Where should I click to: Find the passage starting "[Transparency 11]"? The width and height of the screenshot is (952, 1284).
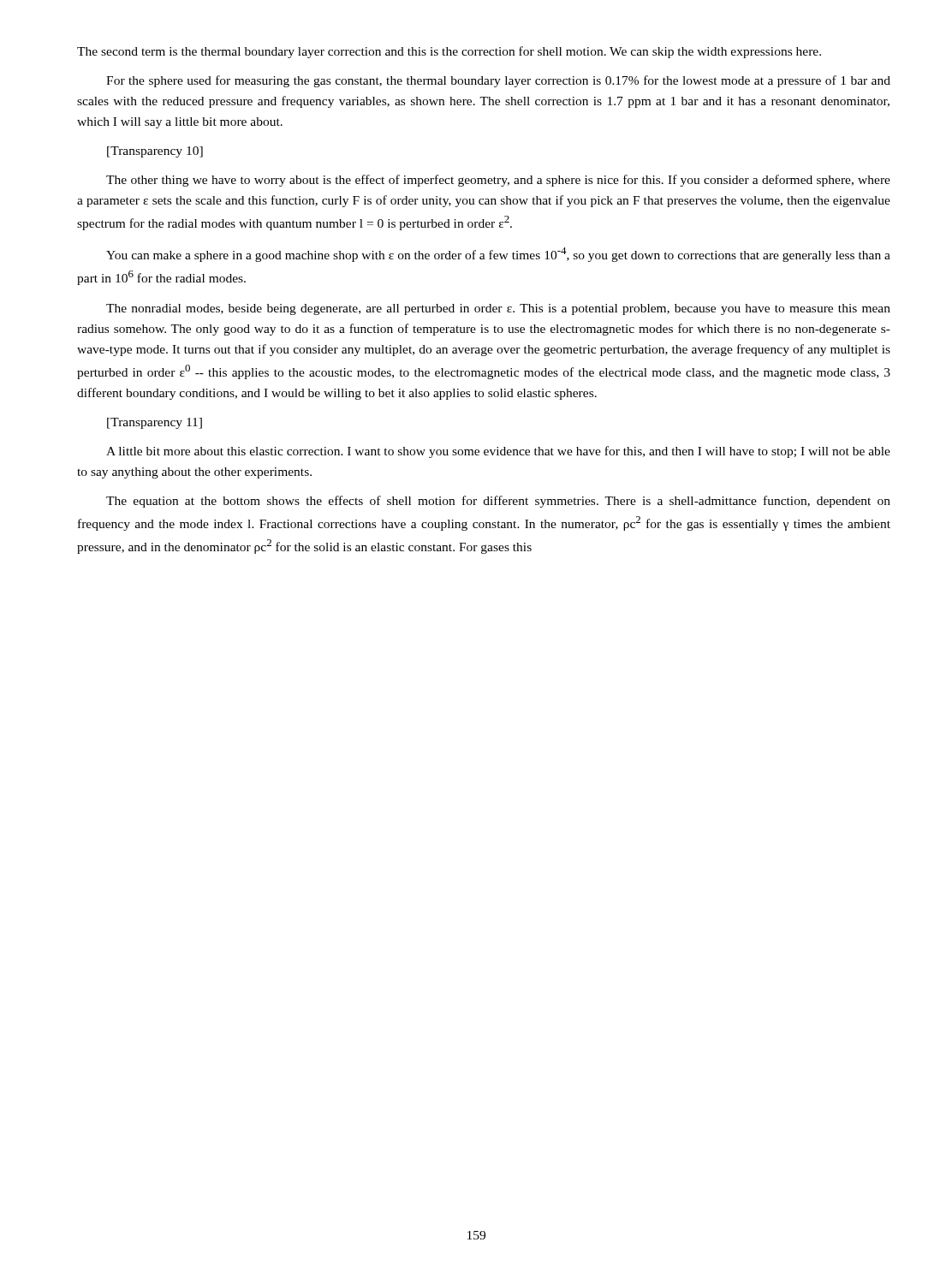155,423
